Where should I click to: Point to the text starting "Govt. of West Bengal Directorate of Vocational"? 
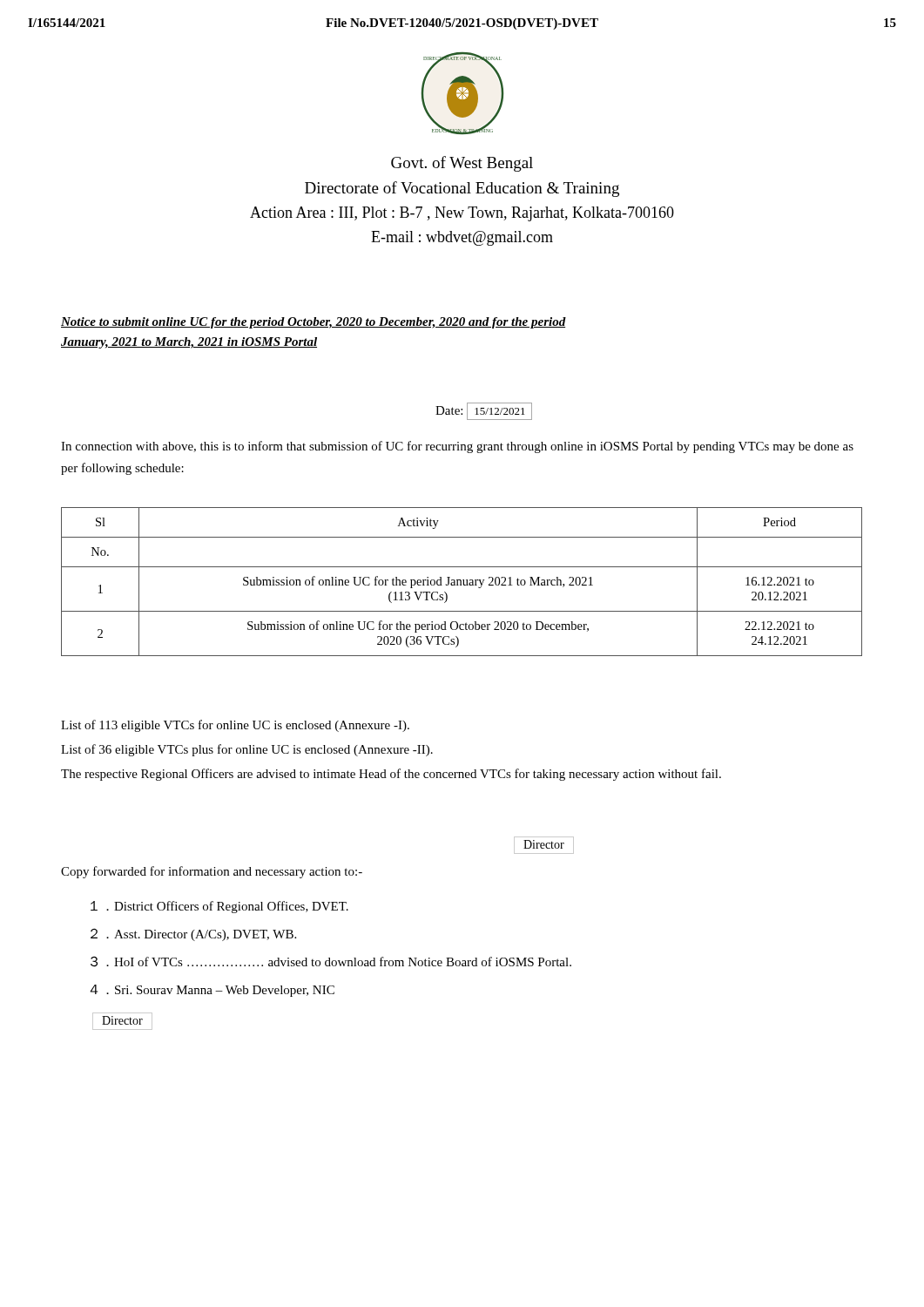click(462, 200)
